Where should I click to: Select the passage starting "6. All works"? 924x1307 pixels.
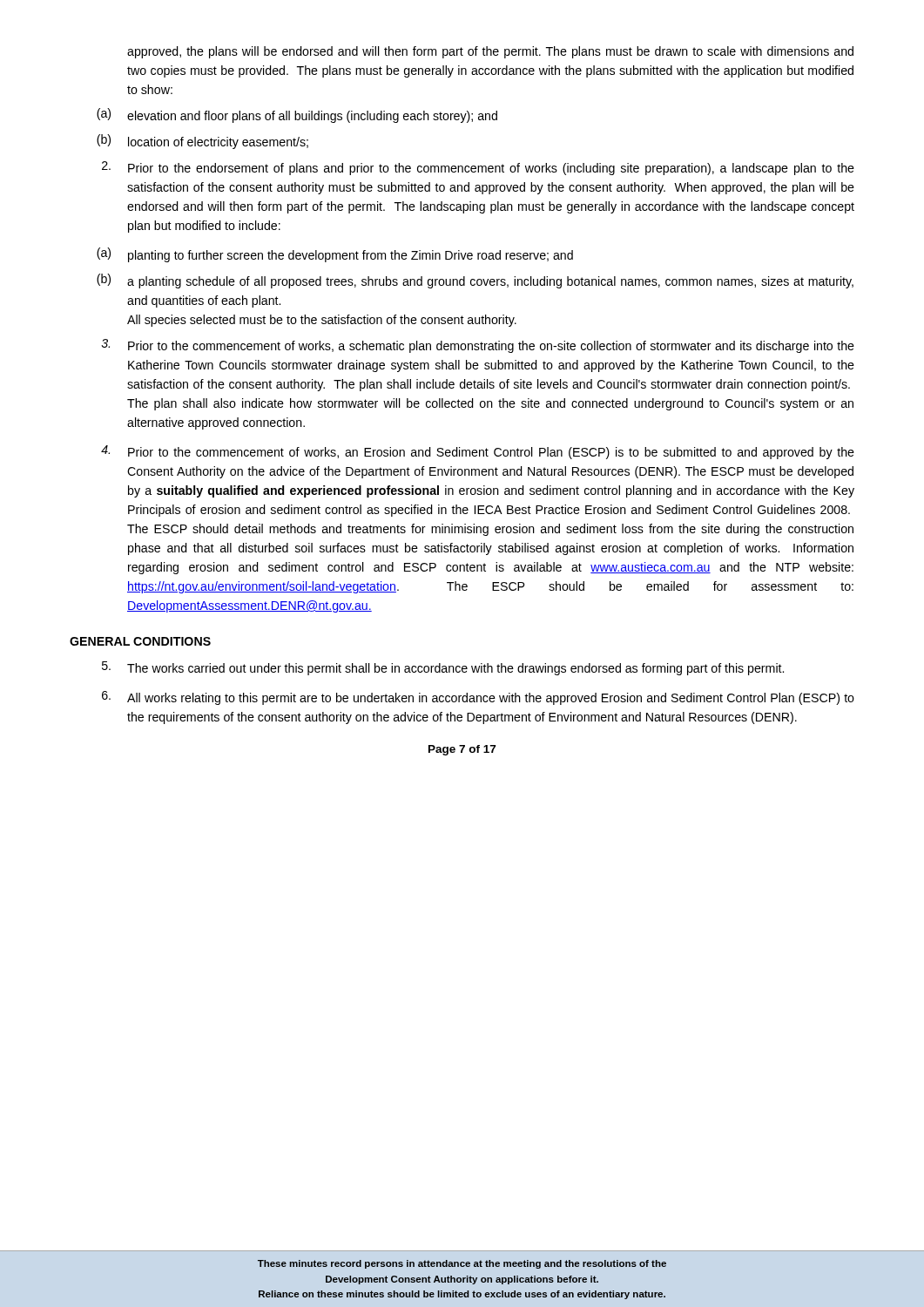coord(462,708)
